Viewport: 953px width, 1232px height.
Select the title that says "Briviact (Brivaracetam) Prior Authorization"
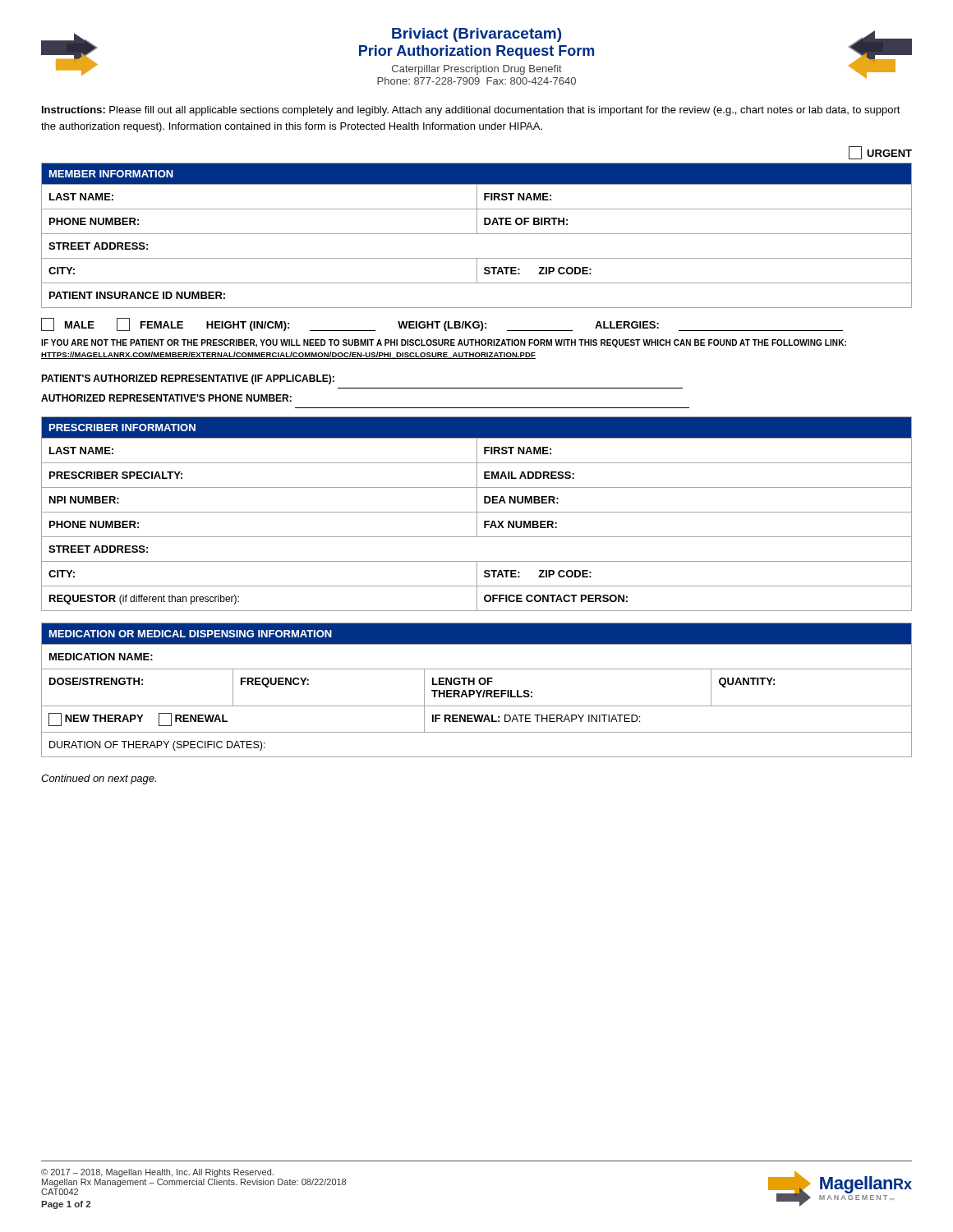coord(476,56)
